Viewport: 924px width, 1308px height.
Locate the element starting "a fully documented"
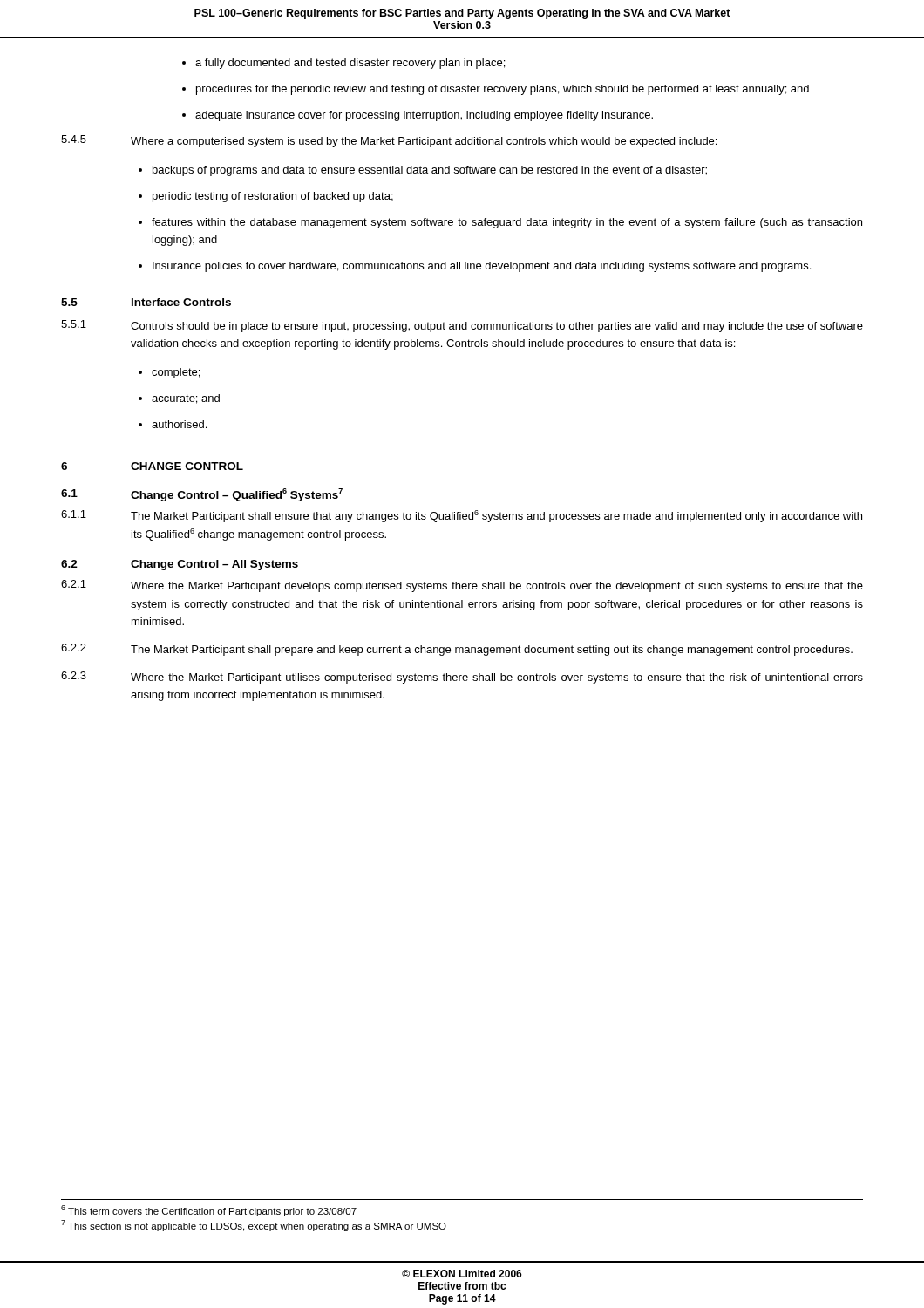point(343,64)
